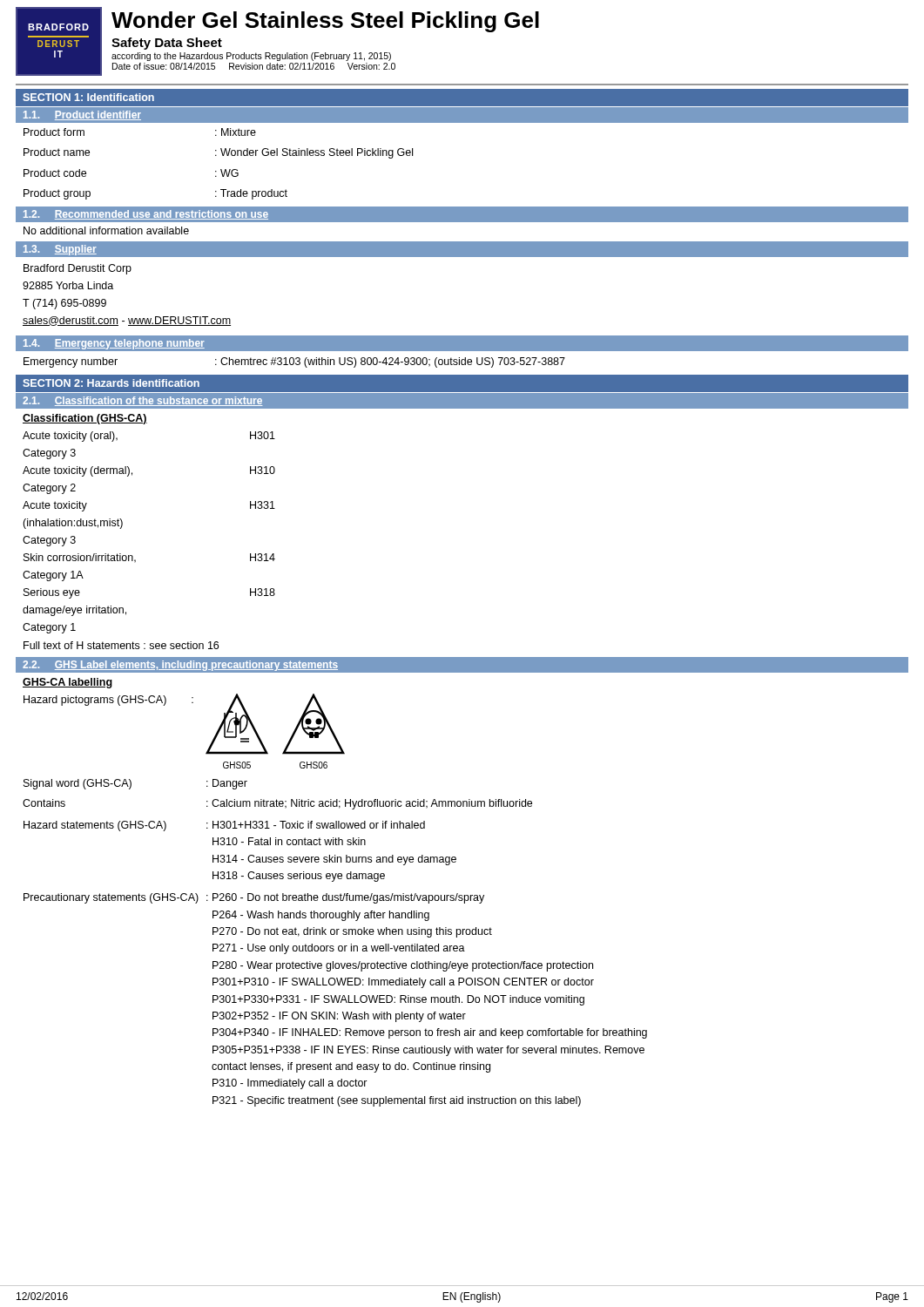Click on the text starting "Bradford Derustit Corp"
Screen dimensions: 1307x924
tap(78, 269)
